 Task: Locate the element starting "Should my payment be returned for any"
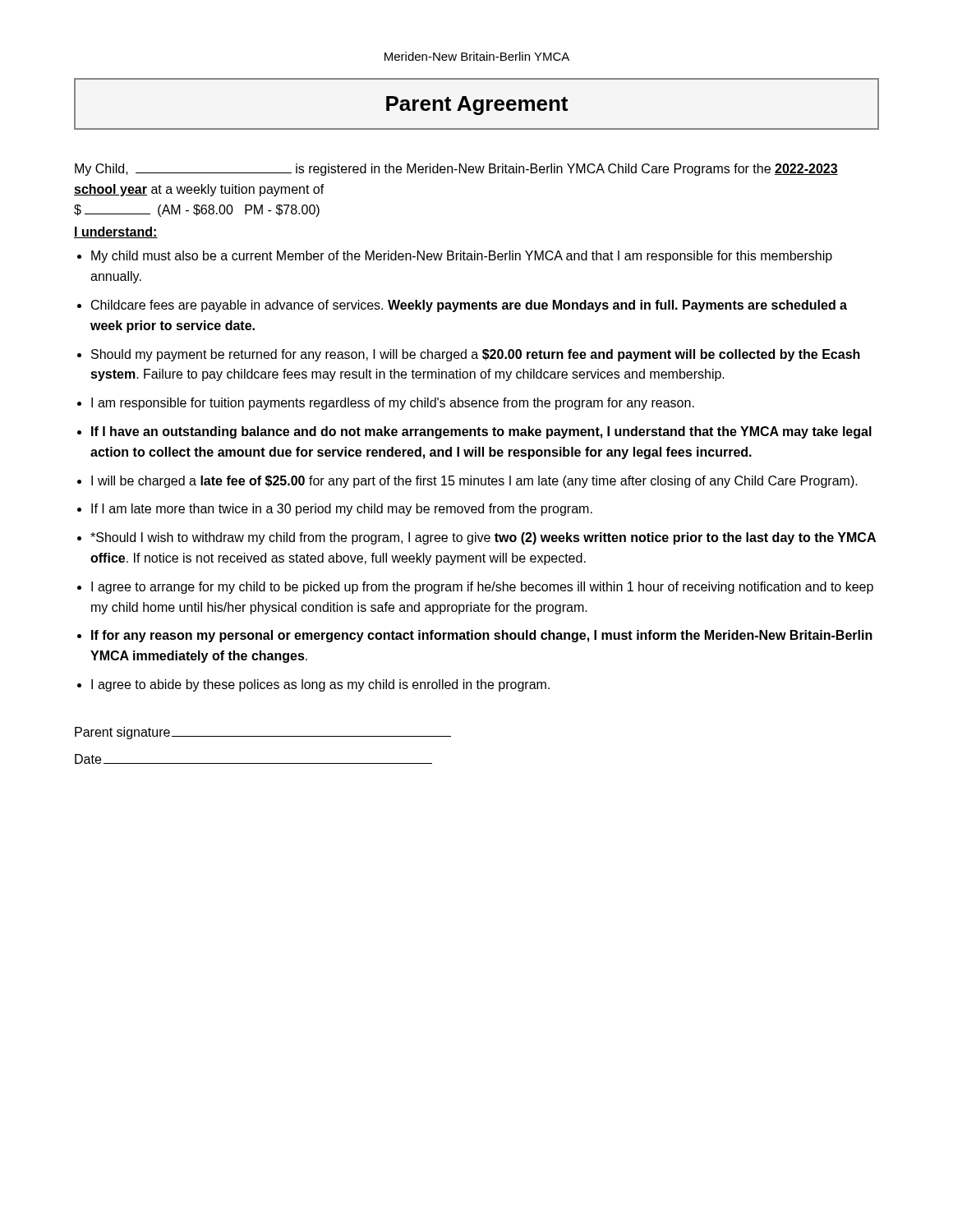[x=475, y=364]
